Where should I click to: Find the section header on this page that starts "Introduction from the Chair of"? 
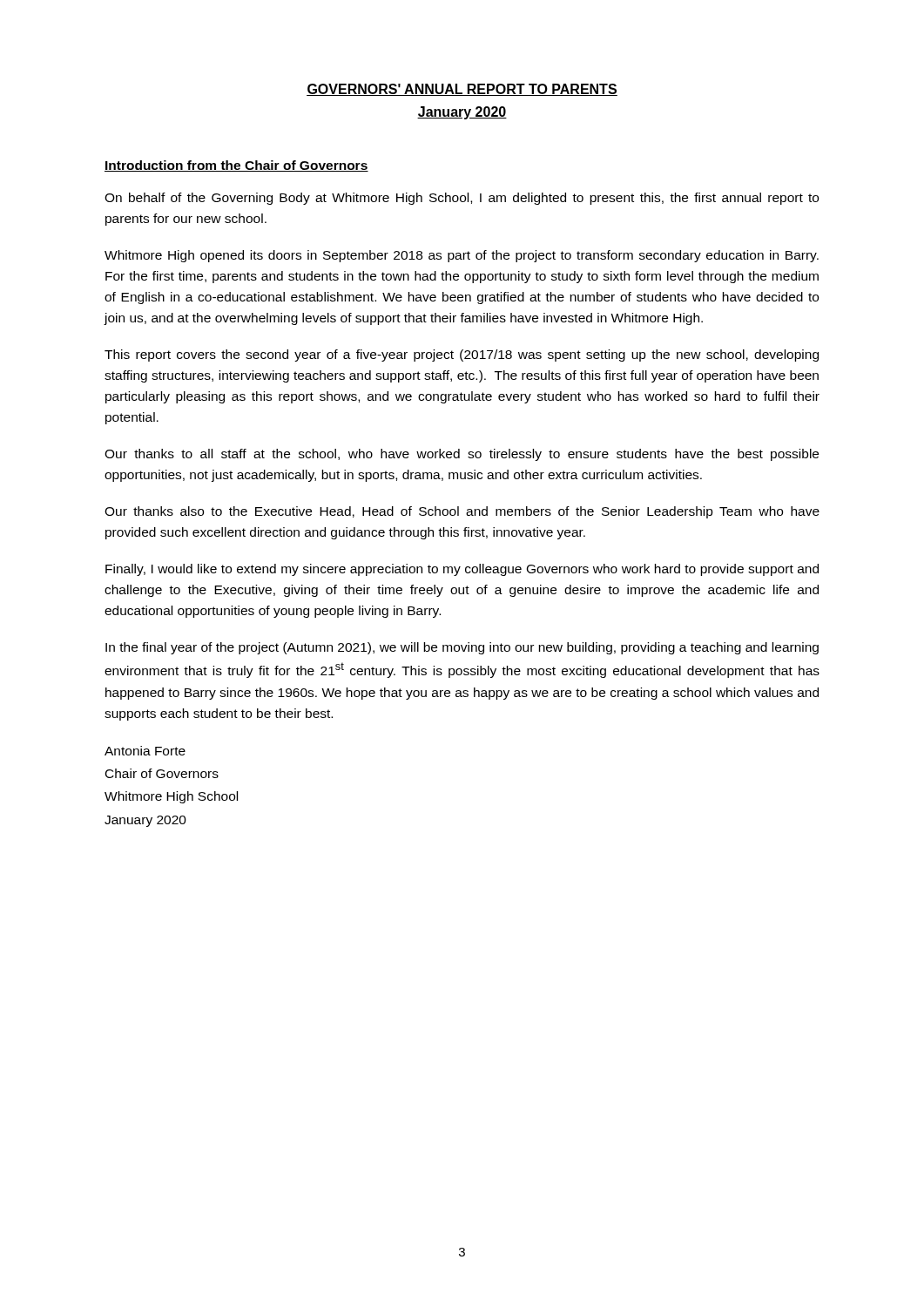[x=236, y=165]
